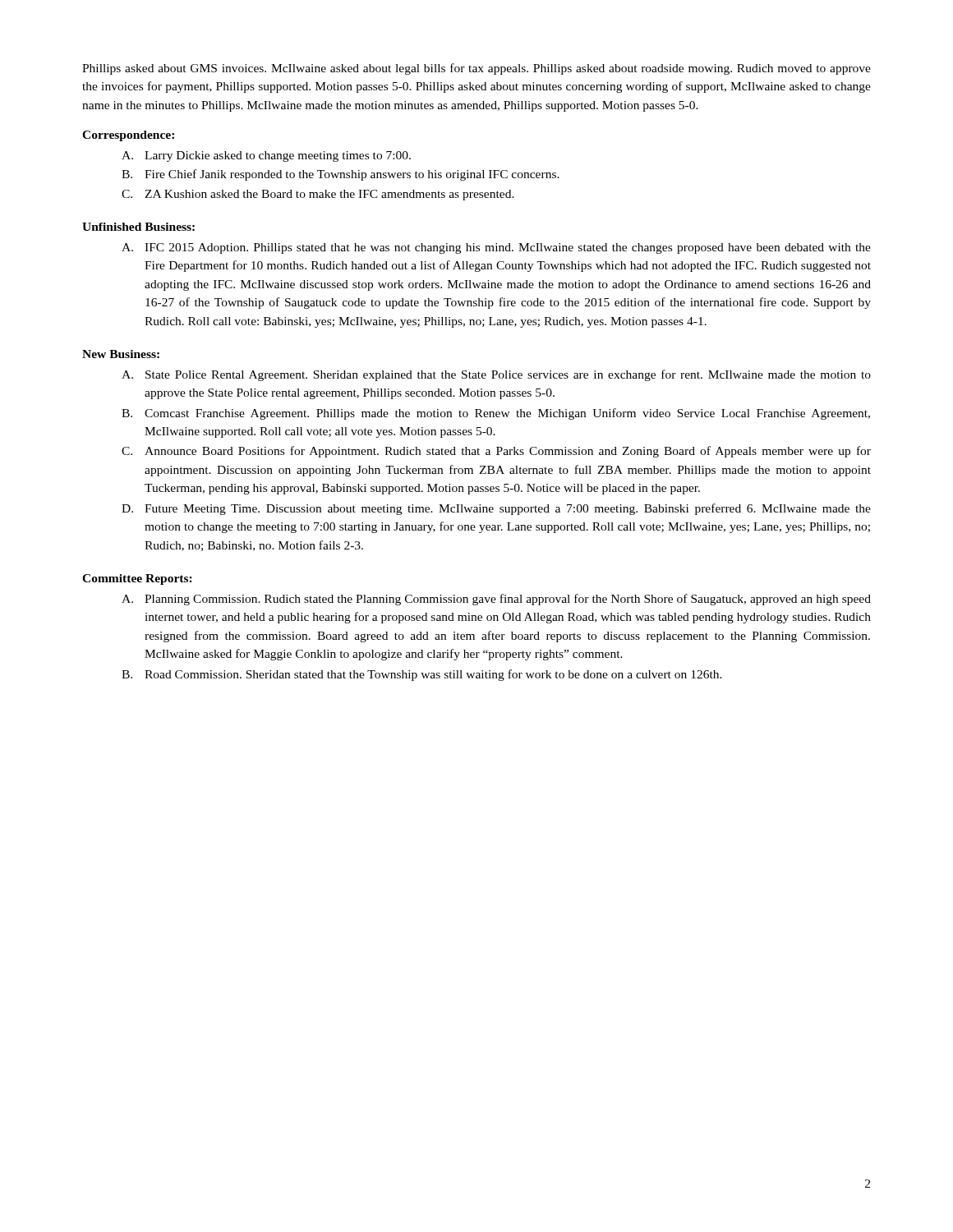Viewport: 953px width, 1232px height.
Task: Select the list item that says "B. Comcast Franchise Agreement. Phillips made the motion"
Action: point(496,422)
